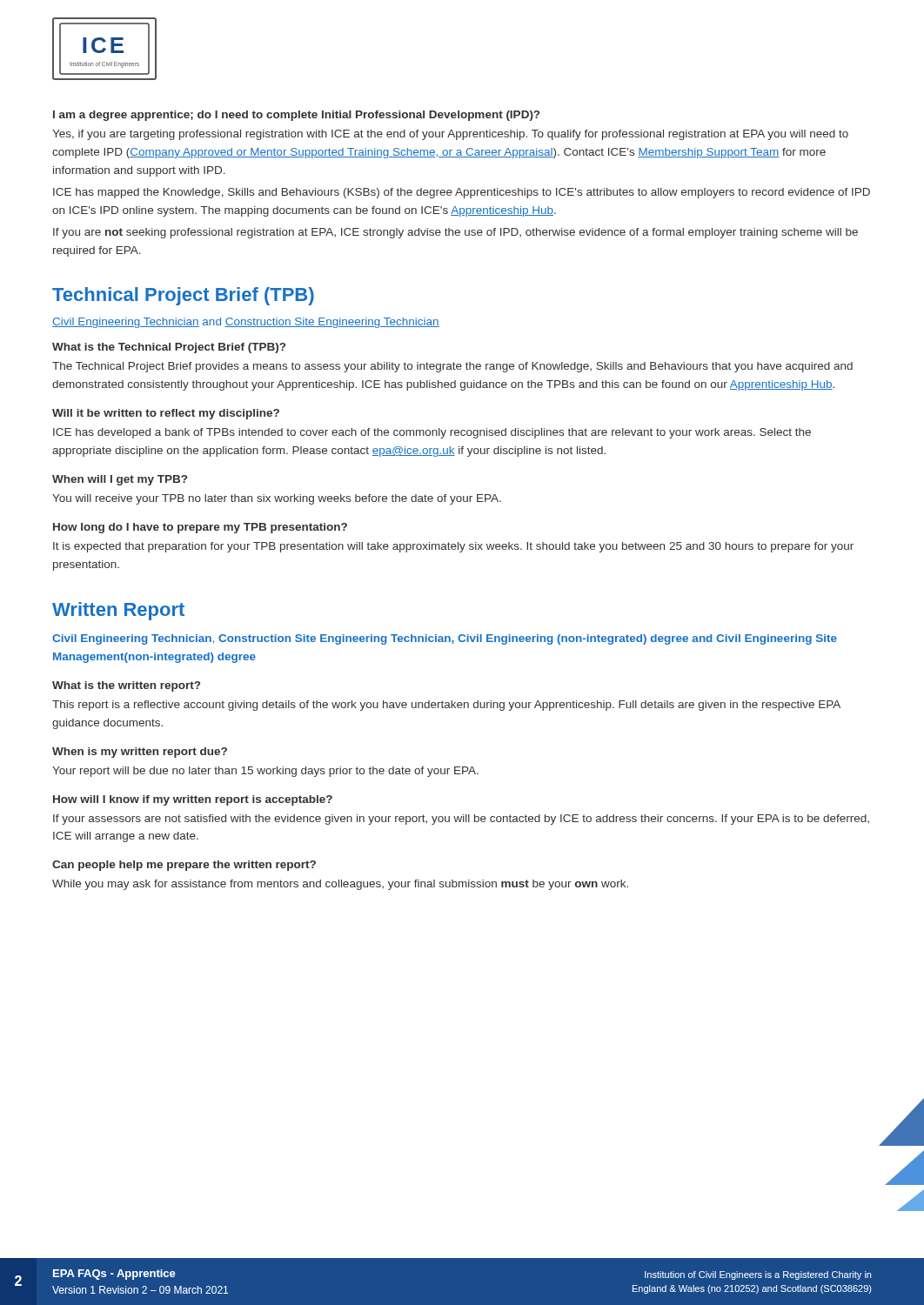The image size is (924, 1305).
Task: Select the block starting "Your report will be due no later"
Action: tap(266, 770)
